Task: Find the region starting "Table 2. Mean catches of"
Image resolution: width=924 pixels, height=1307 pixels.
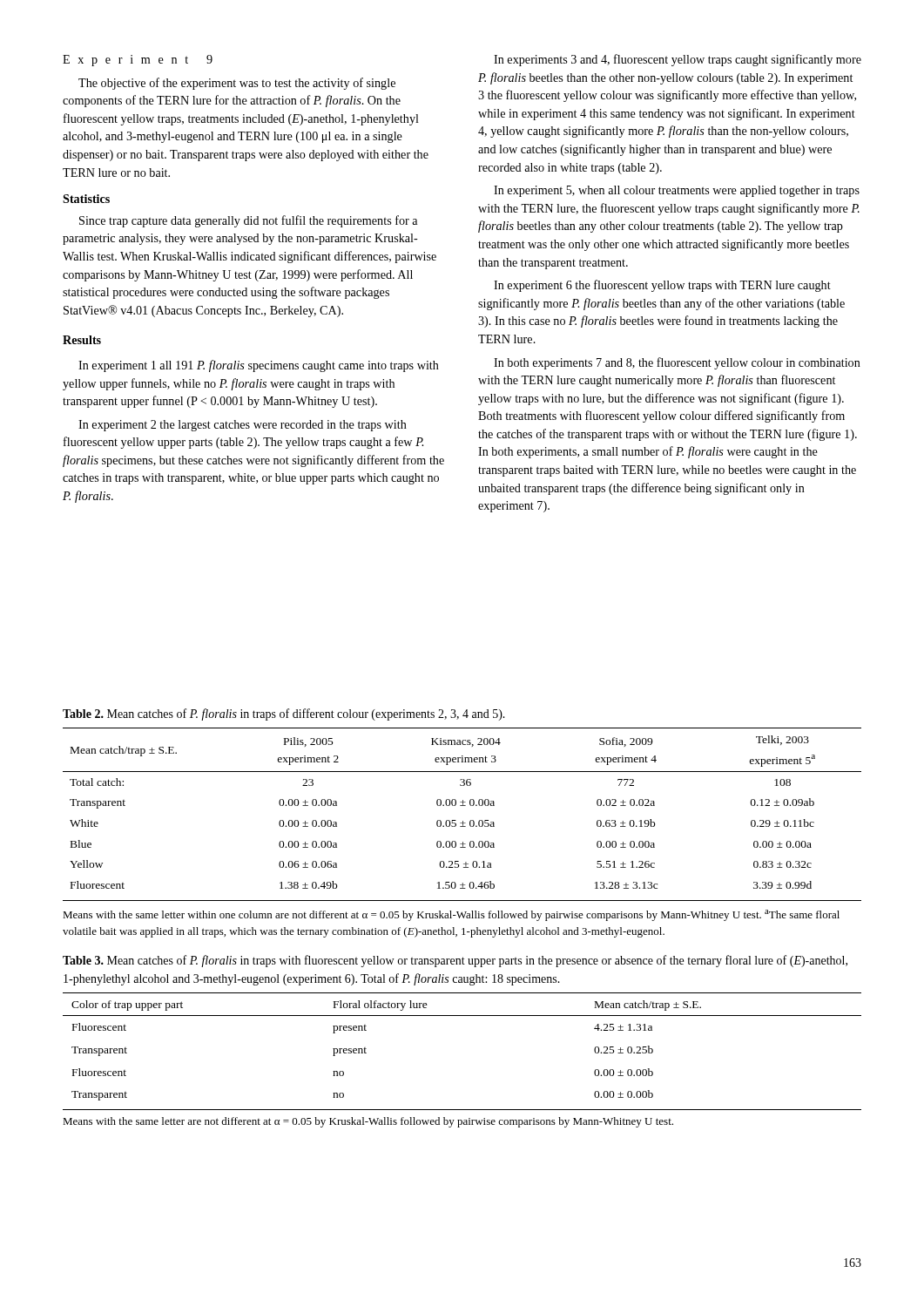Action: (x=284, y=714)
